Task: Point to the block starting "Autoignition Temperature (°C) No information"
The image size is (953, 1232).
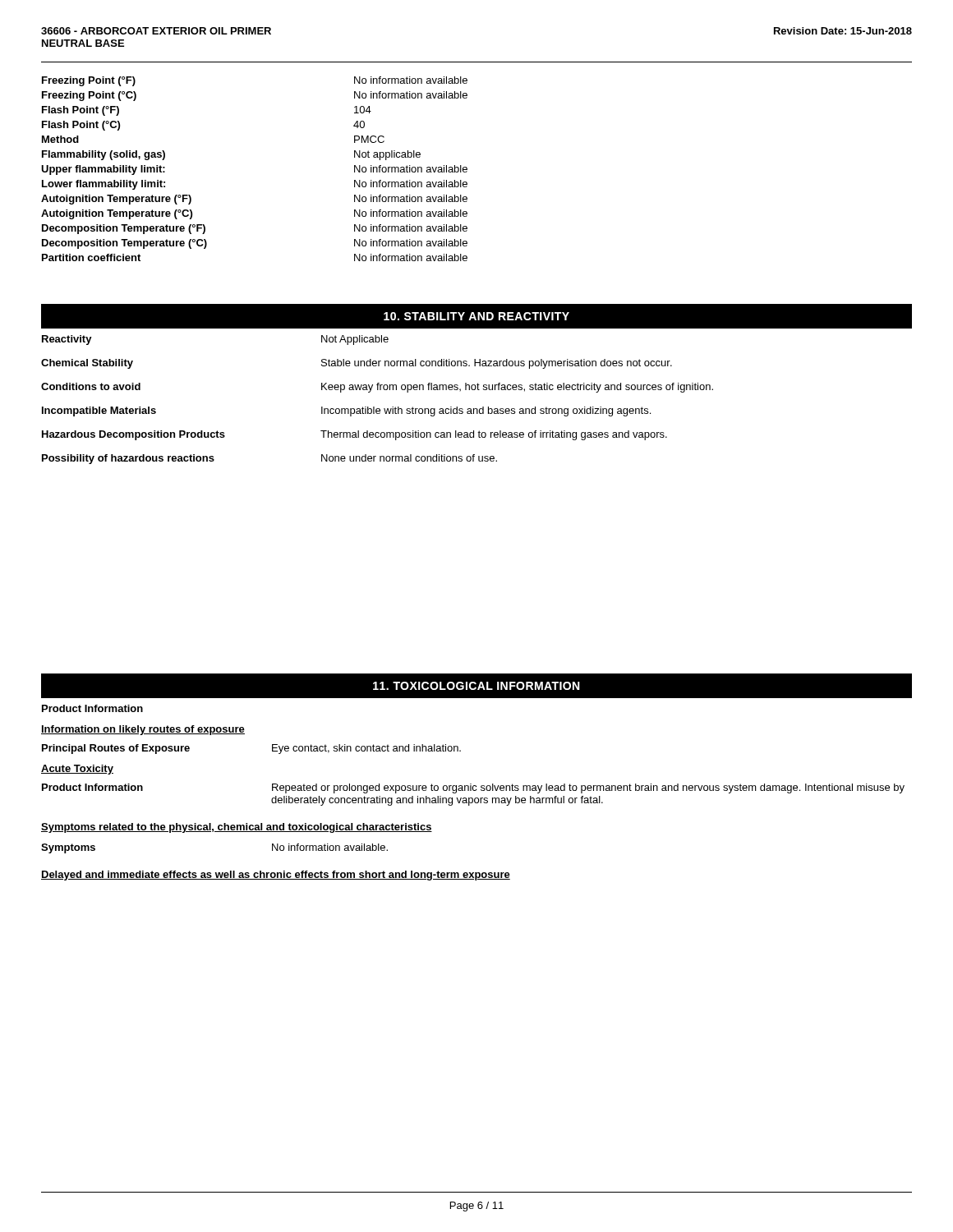Action: coord(476,213)
